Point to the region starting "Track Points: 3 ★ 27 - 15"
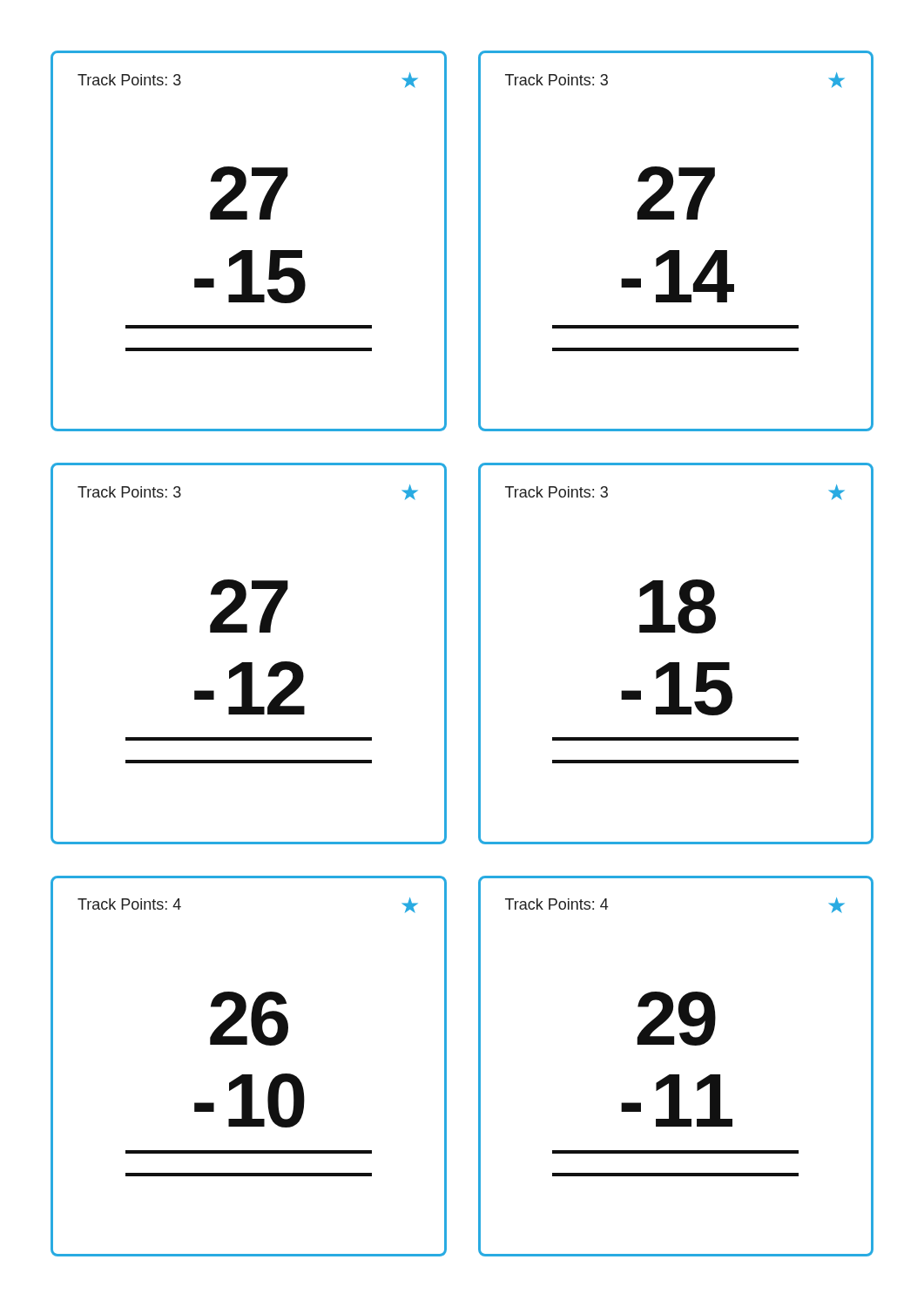 pyautogui.click(x=248, y=240)
